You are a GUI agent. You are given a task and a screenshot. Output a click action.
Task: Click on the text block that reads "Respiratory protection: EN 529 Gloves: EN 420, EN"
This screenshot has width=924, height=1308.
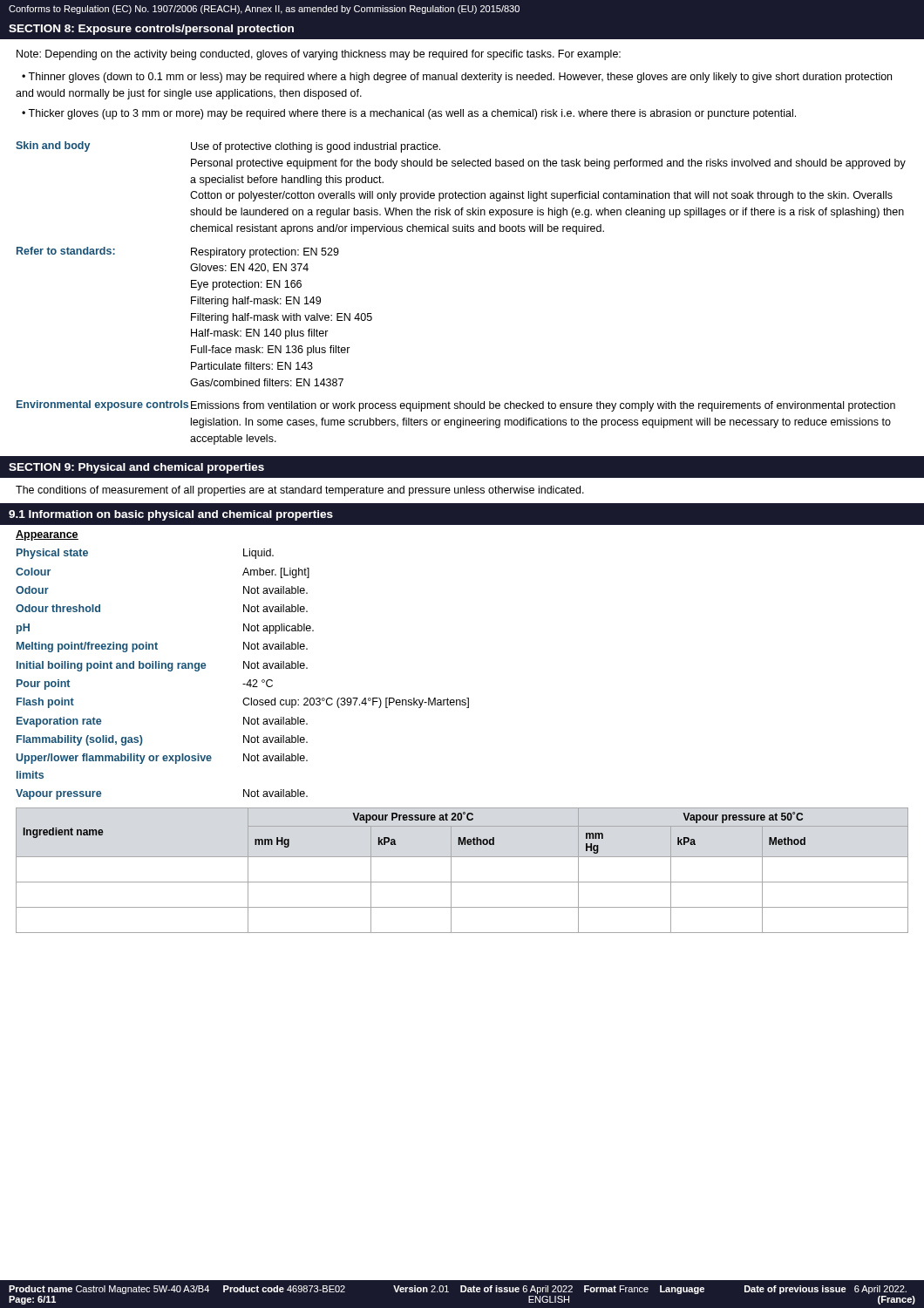[281, 317]
